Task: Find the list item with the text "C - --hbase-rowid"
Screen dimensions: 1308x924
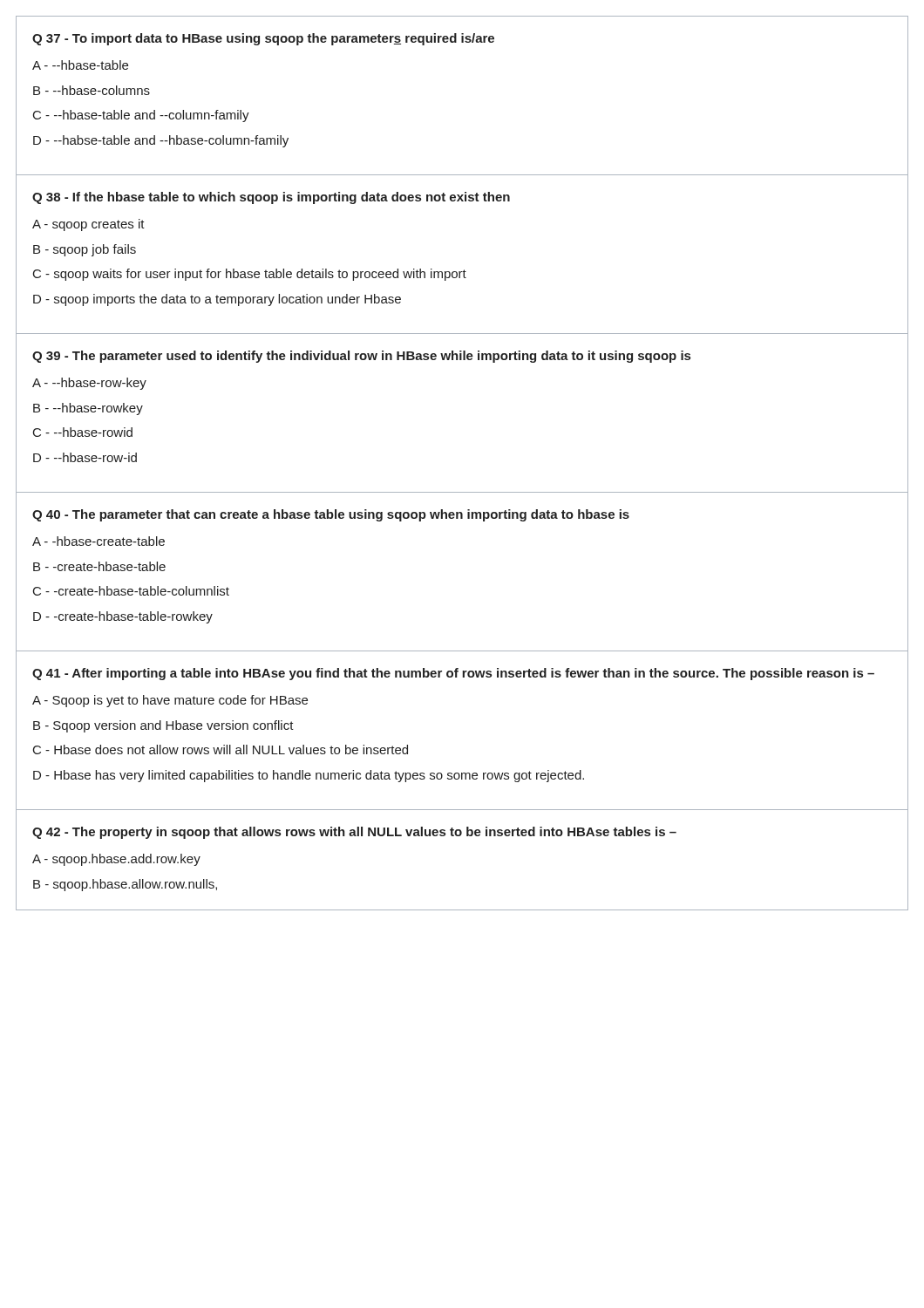Action: [x=83, y=432]
